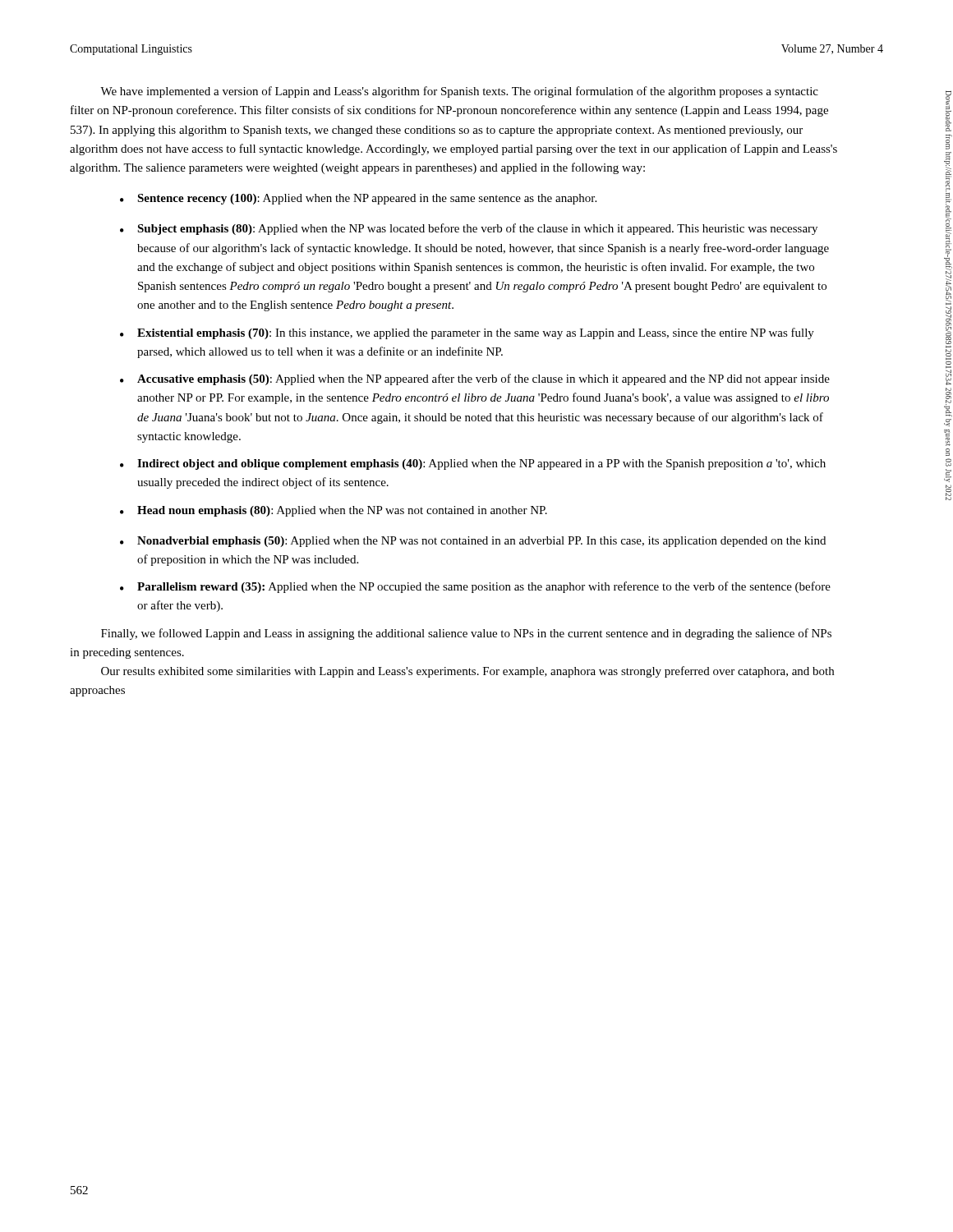This screenshot has height=1232, width=953.
Task: Click on the text block with the text "Our results exhibited some"
Action: 452,681
